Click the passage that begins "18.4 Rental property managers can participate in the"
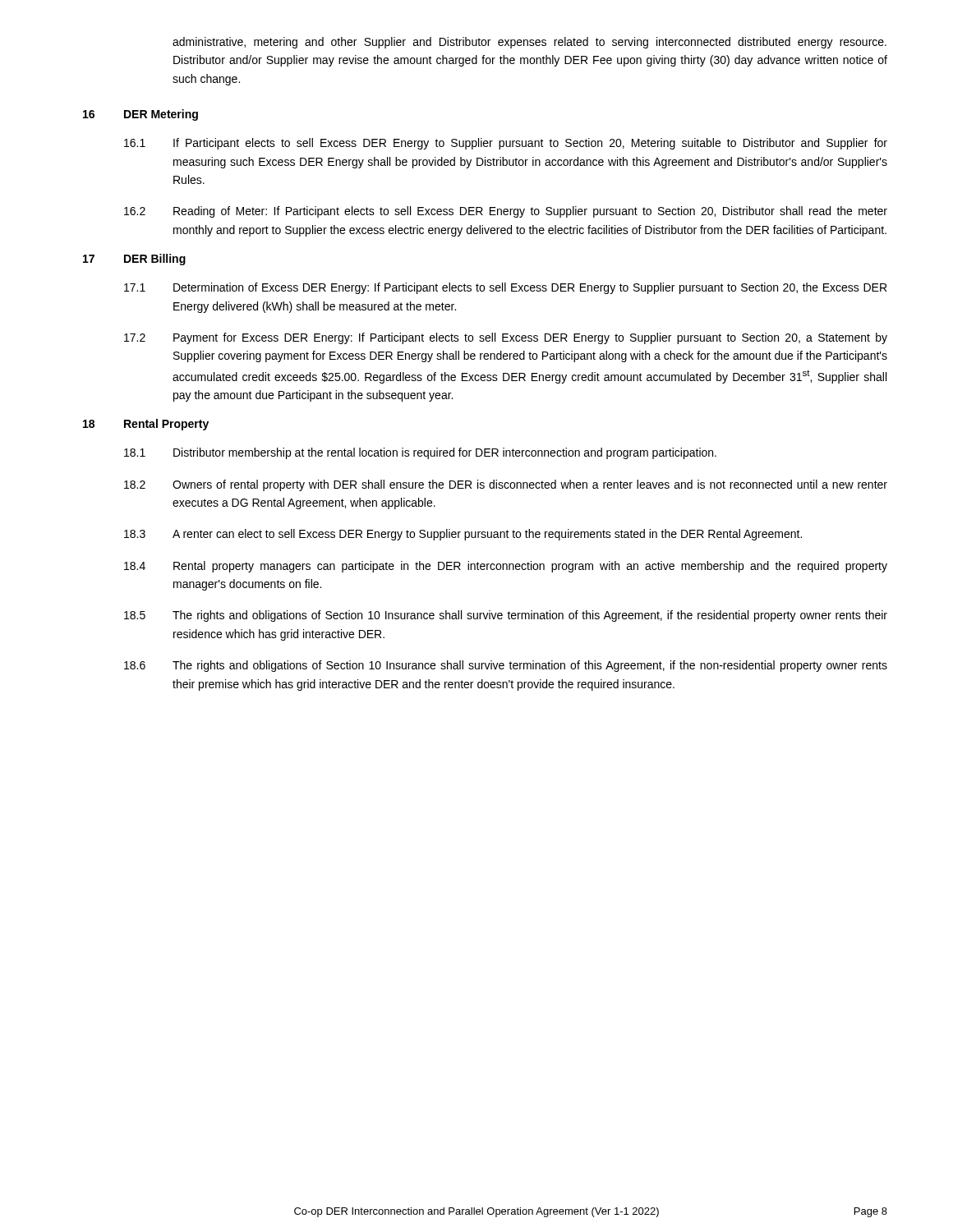 [505, 575]
